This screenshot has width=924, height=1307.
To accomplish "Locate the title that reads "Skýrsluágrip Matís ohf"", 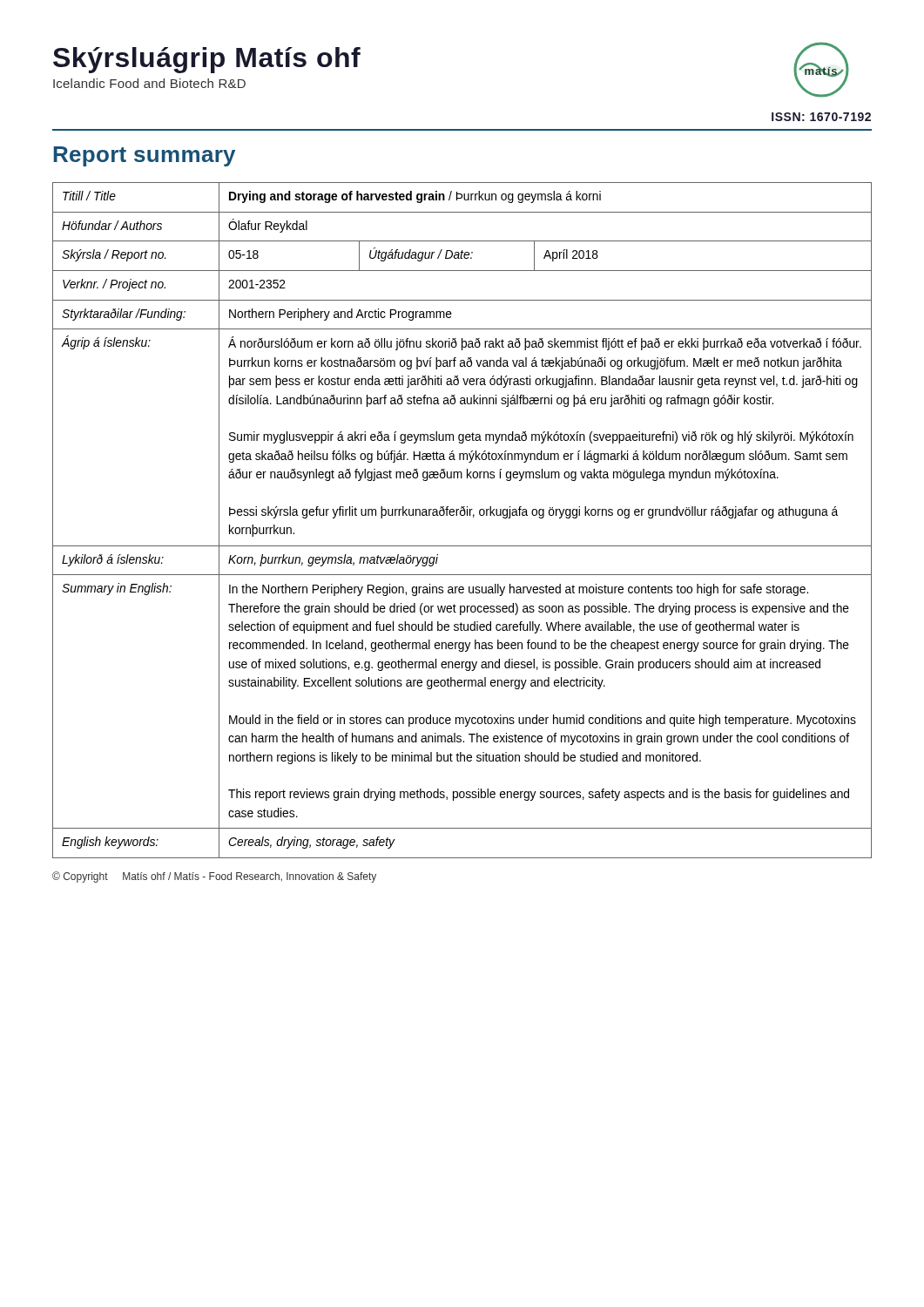I will click(x=207, y=58).
